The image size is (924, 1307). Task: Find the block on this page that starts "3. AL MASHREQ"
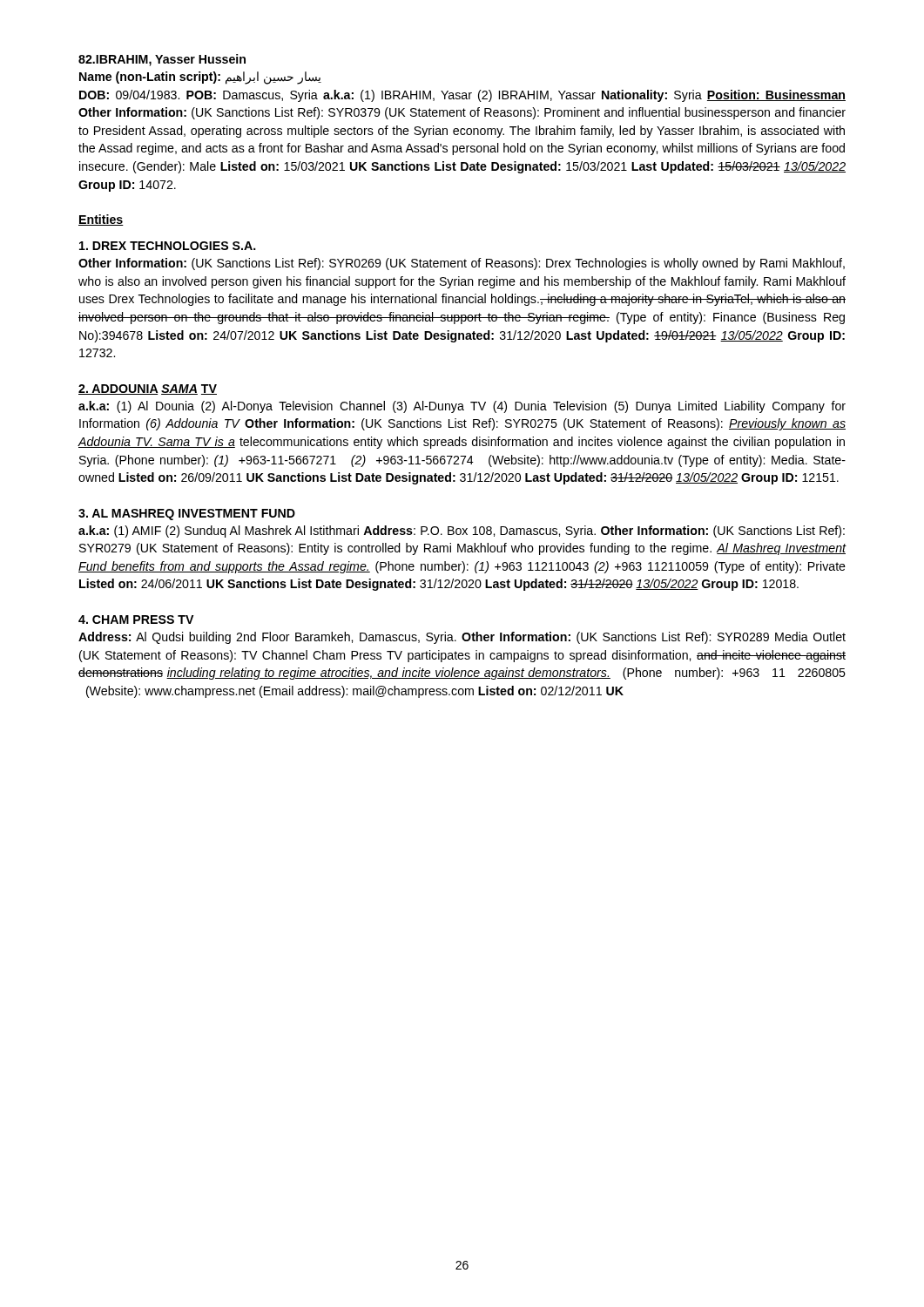coord(462,550)
